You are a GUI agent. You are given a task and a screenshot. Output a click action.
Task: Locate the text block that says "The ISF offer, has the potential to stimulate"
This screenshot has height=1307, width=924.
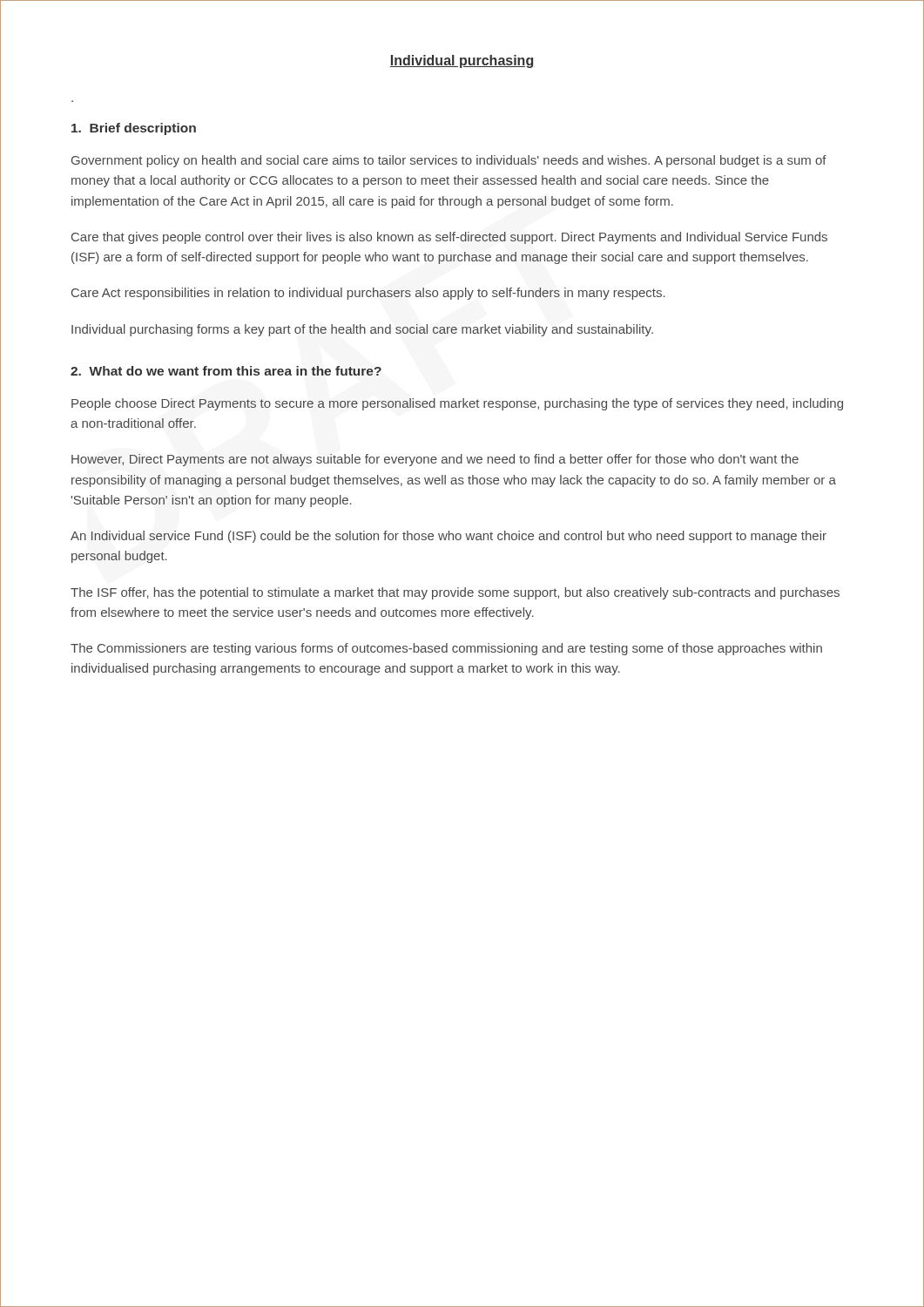tap(455, 602)
